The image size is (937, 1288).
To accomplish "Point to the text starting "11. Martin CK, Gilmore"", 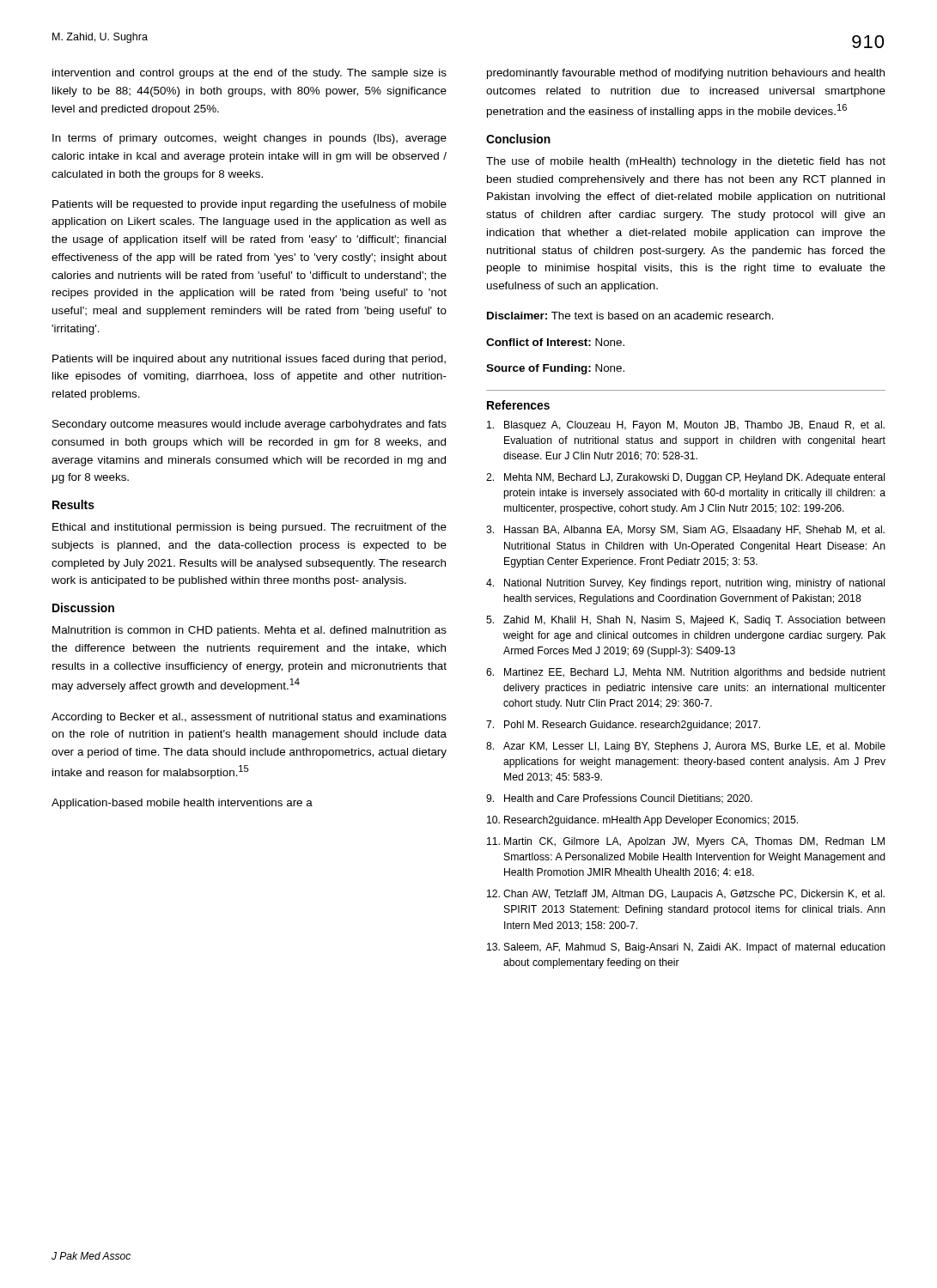I will [x=686, y=857].
